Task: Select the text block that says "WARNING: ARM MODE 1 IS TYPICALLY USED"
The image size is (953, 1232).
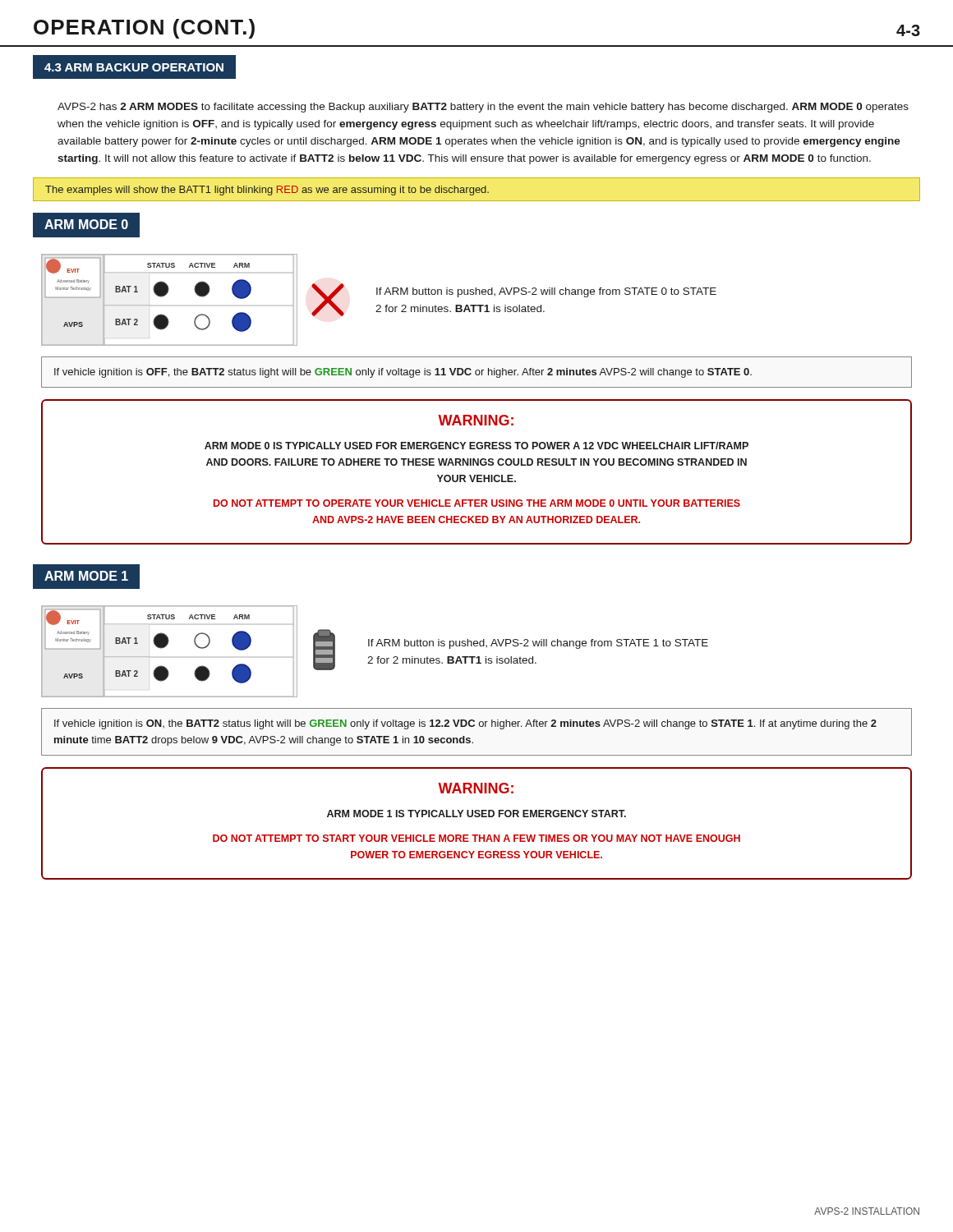Action: 476,822
